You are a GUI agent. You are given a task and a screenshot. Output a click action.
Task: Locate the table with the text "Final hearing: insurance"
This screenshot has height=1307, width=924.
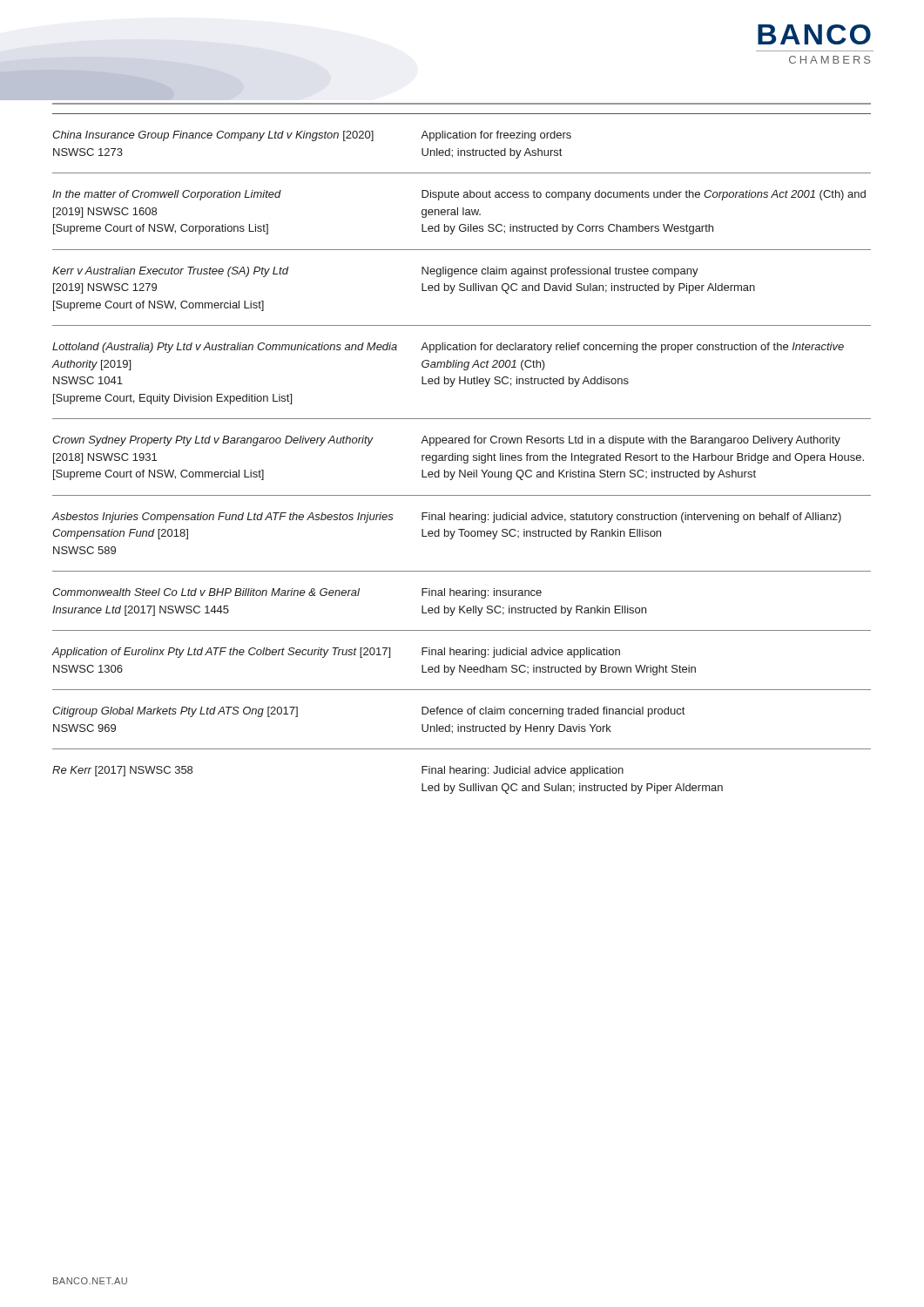(x=462, y=461)
